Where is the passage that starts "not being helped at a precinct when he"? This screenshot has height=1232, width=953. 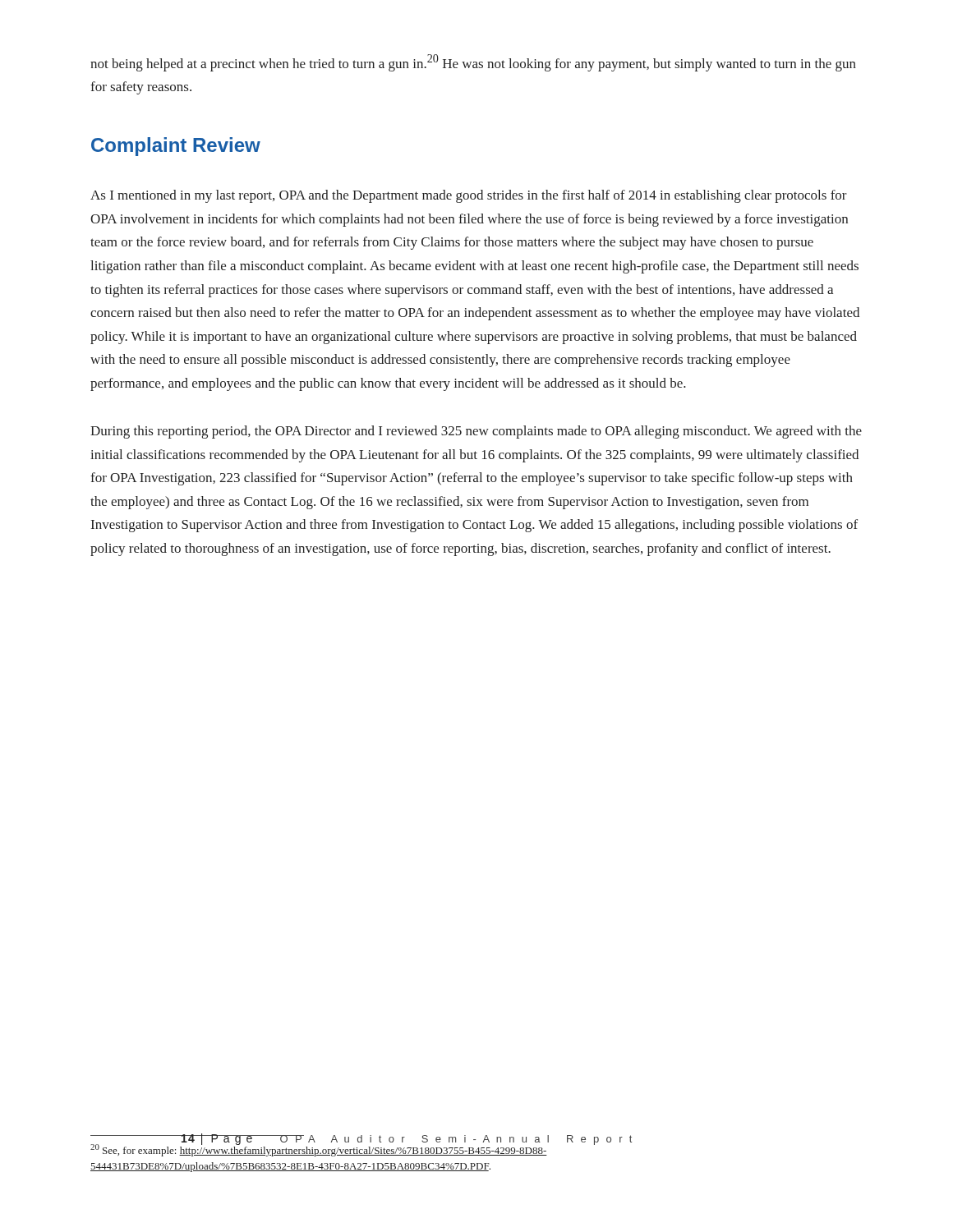click(x=473, y=73)
